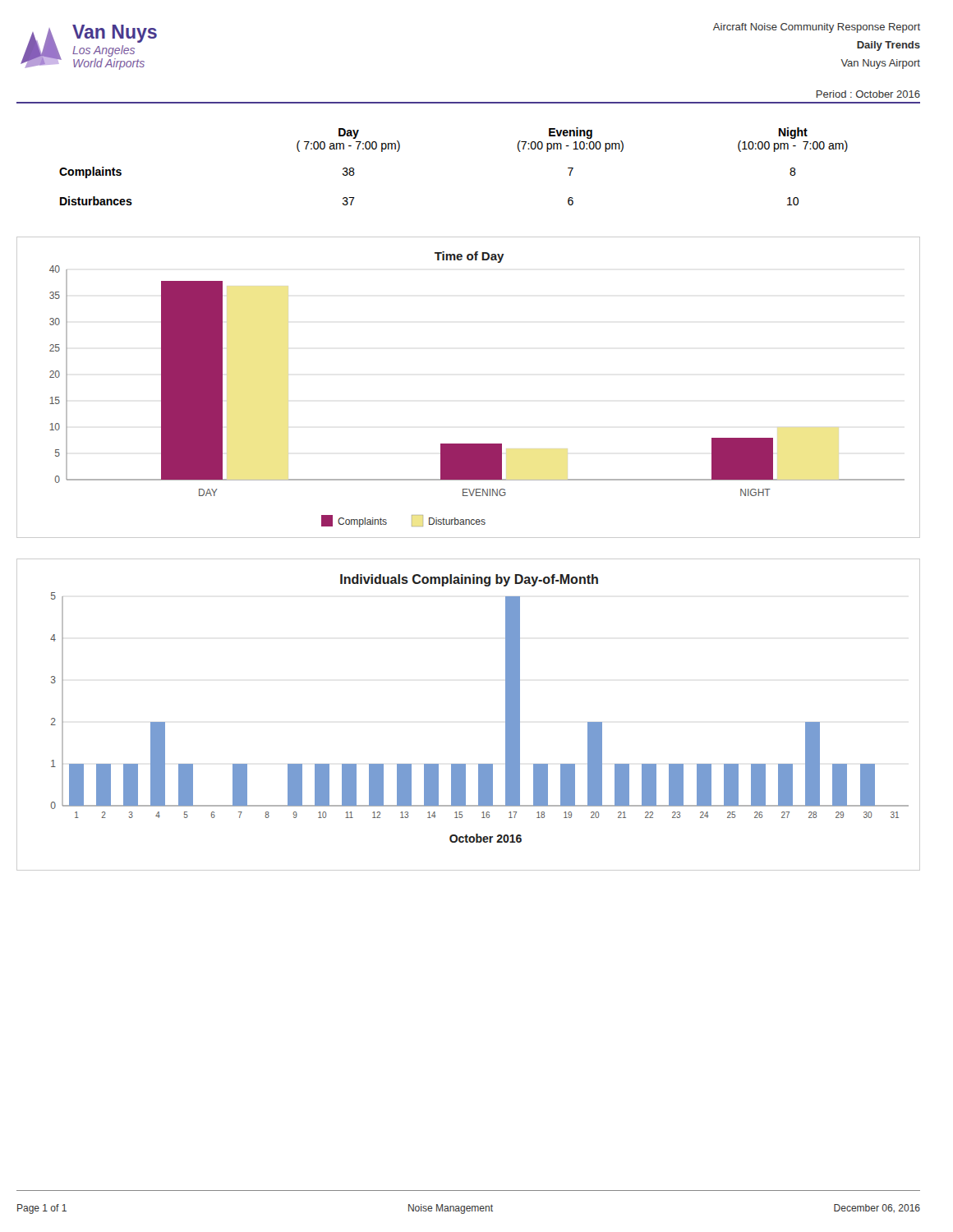Select the text with the text "Period : October 2016"
Image resolution: width=953 pixels, height=1232 pixels.
pyautogui.click(x=868, y=94)
